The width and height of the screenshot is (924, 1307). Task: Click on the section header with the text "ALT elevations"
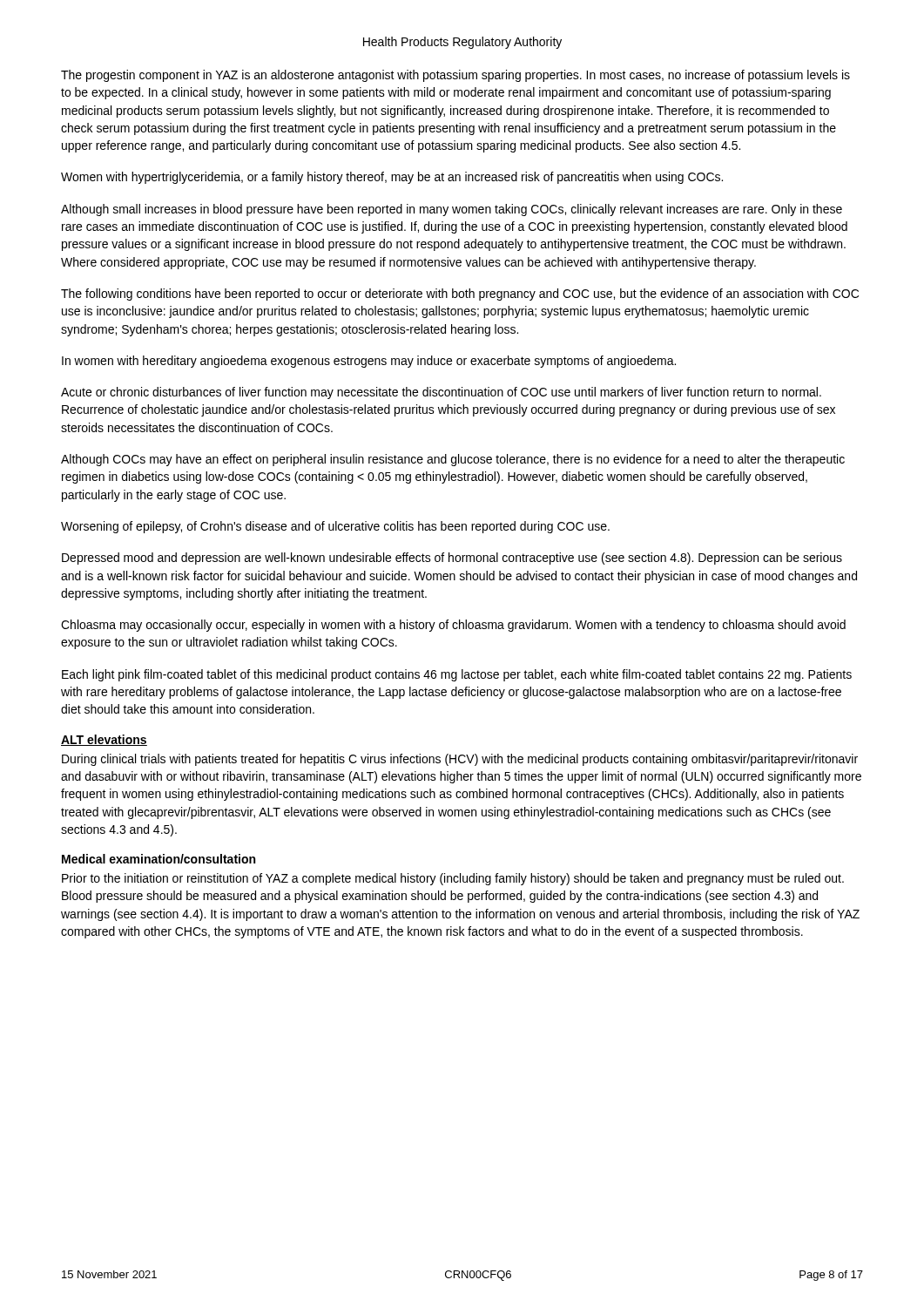[104, 739]
